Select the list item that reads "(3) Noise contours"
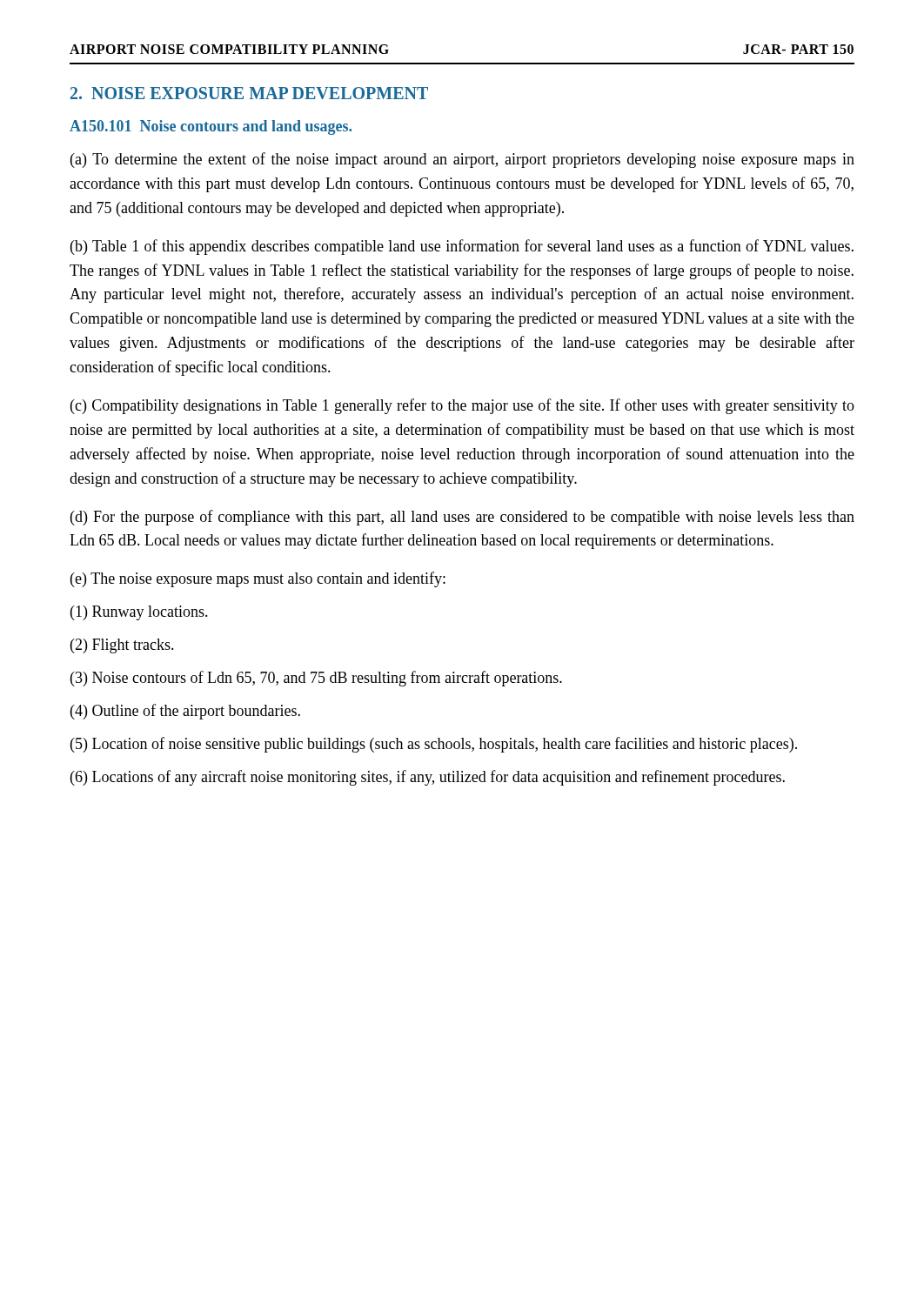924x1305 pixels. (x=316, y=678)
